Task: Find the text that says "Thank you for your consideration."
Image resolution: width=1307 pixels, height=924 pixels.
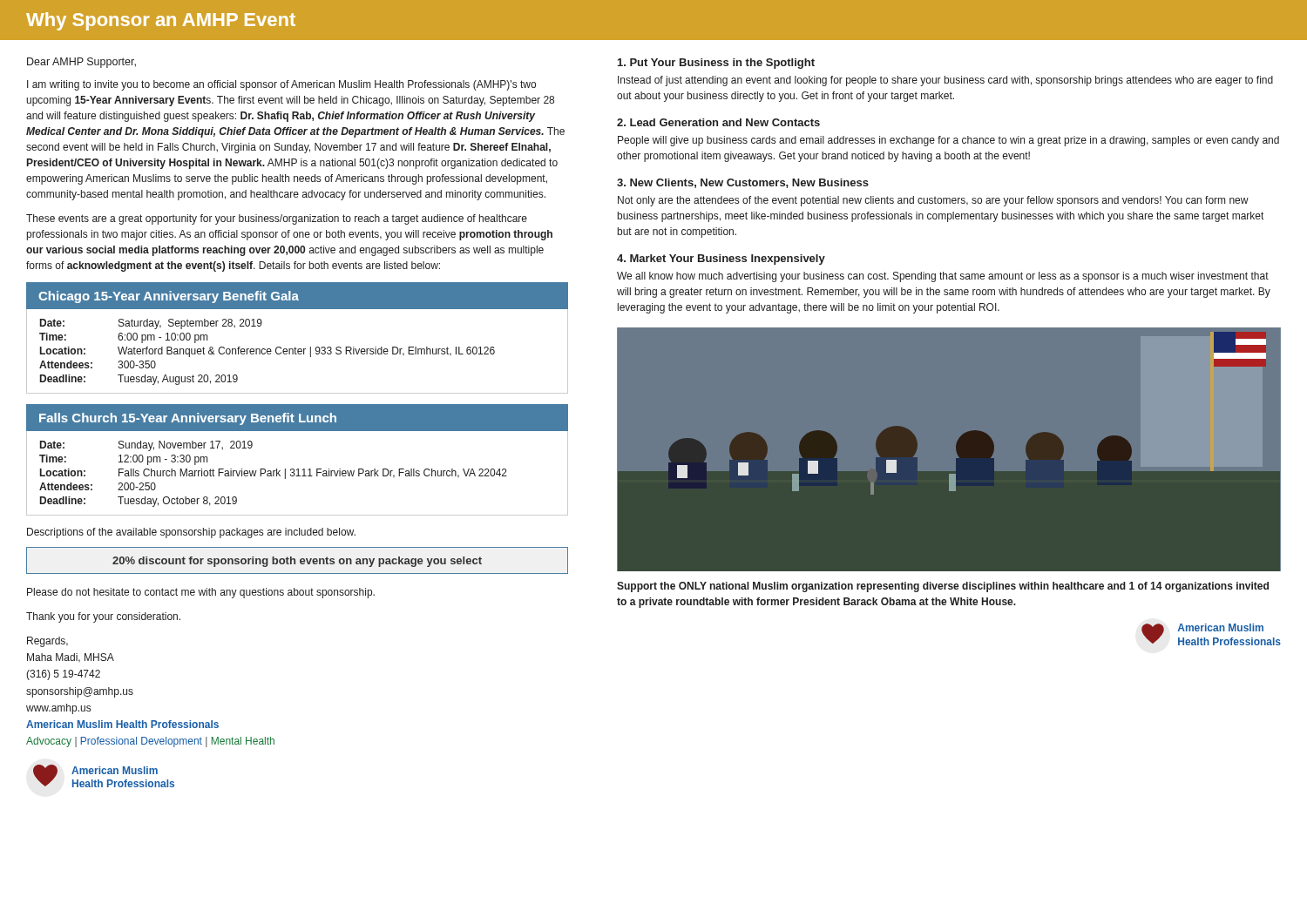Action: tap(104, 617)
